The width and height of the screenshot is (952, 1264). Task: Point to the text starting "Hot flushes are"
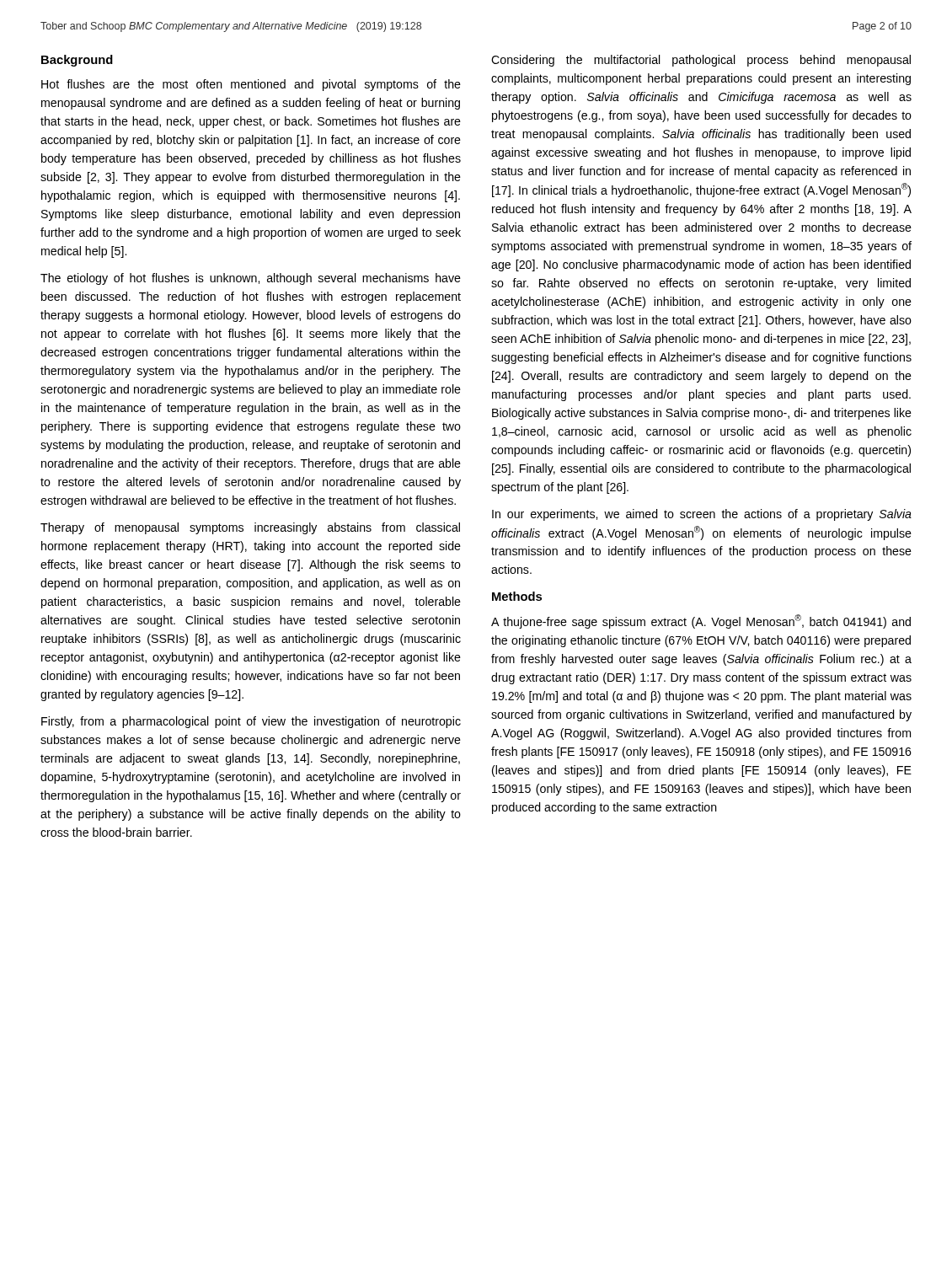coord(251,168)
